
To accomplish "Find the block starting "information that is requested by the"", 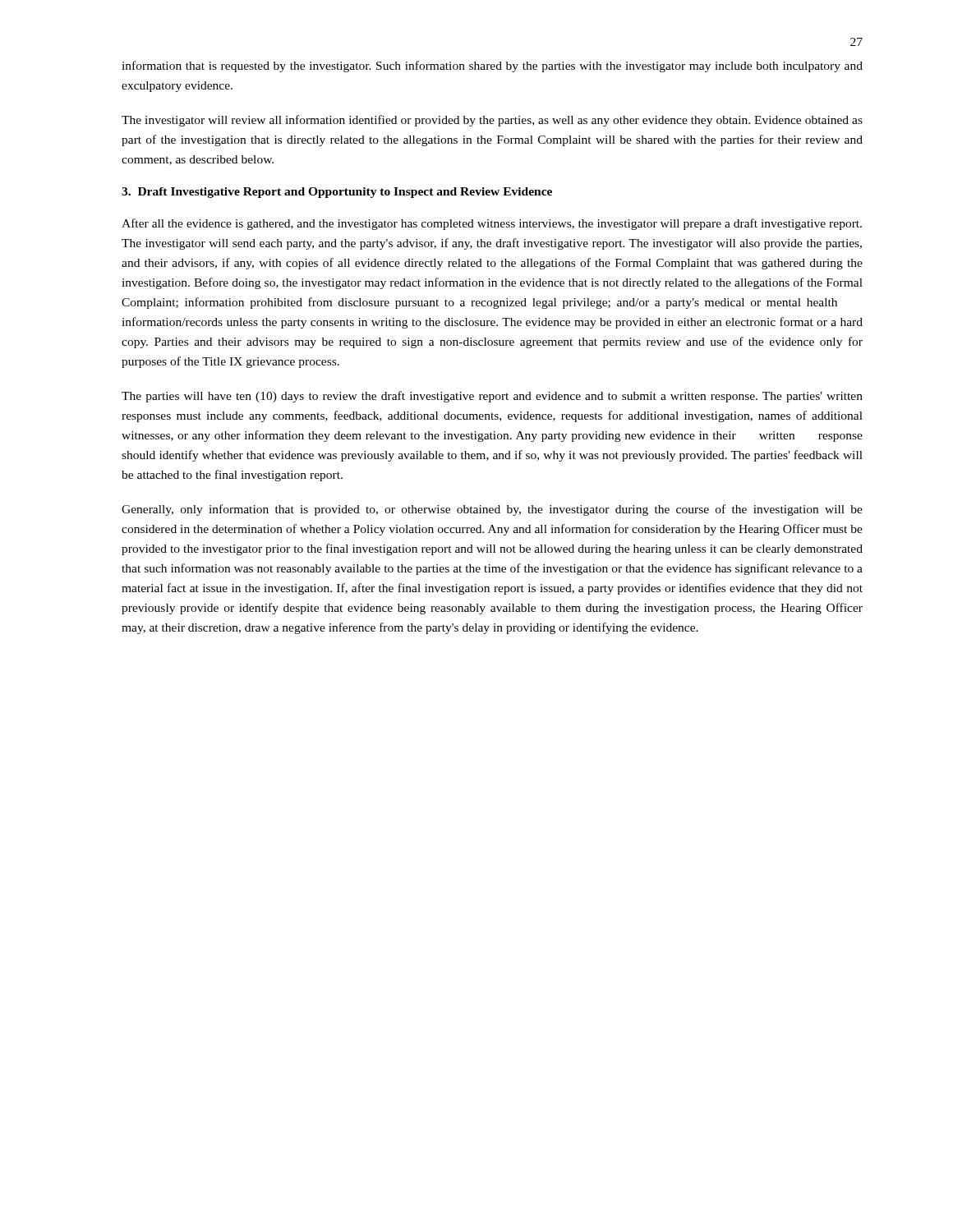I will tap(492, 75).
